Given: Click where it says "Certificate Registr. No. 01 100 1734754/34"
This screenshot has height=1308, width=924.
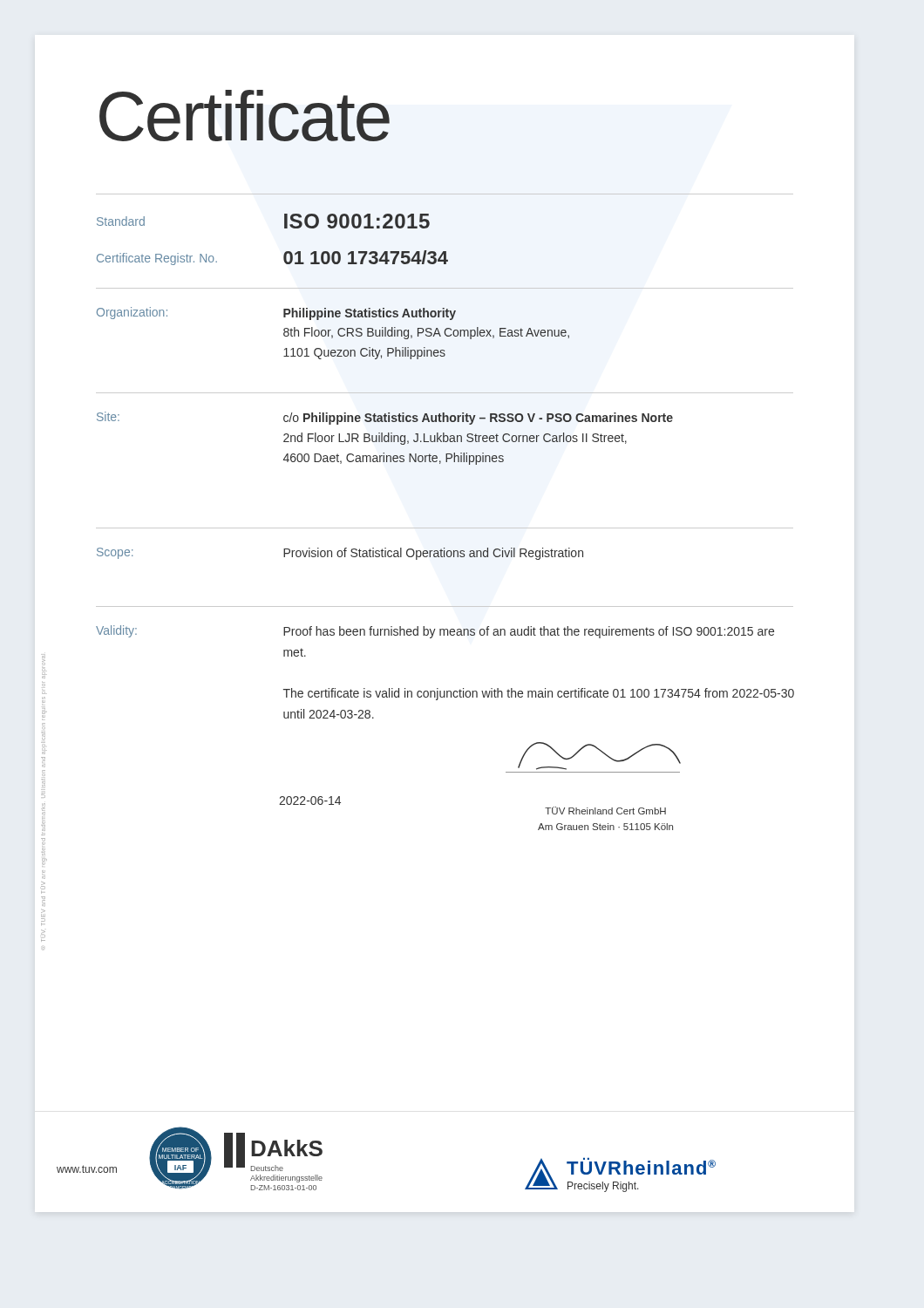Looking at the screenshot, I should pos(272,258).
